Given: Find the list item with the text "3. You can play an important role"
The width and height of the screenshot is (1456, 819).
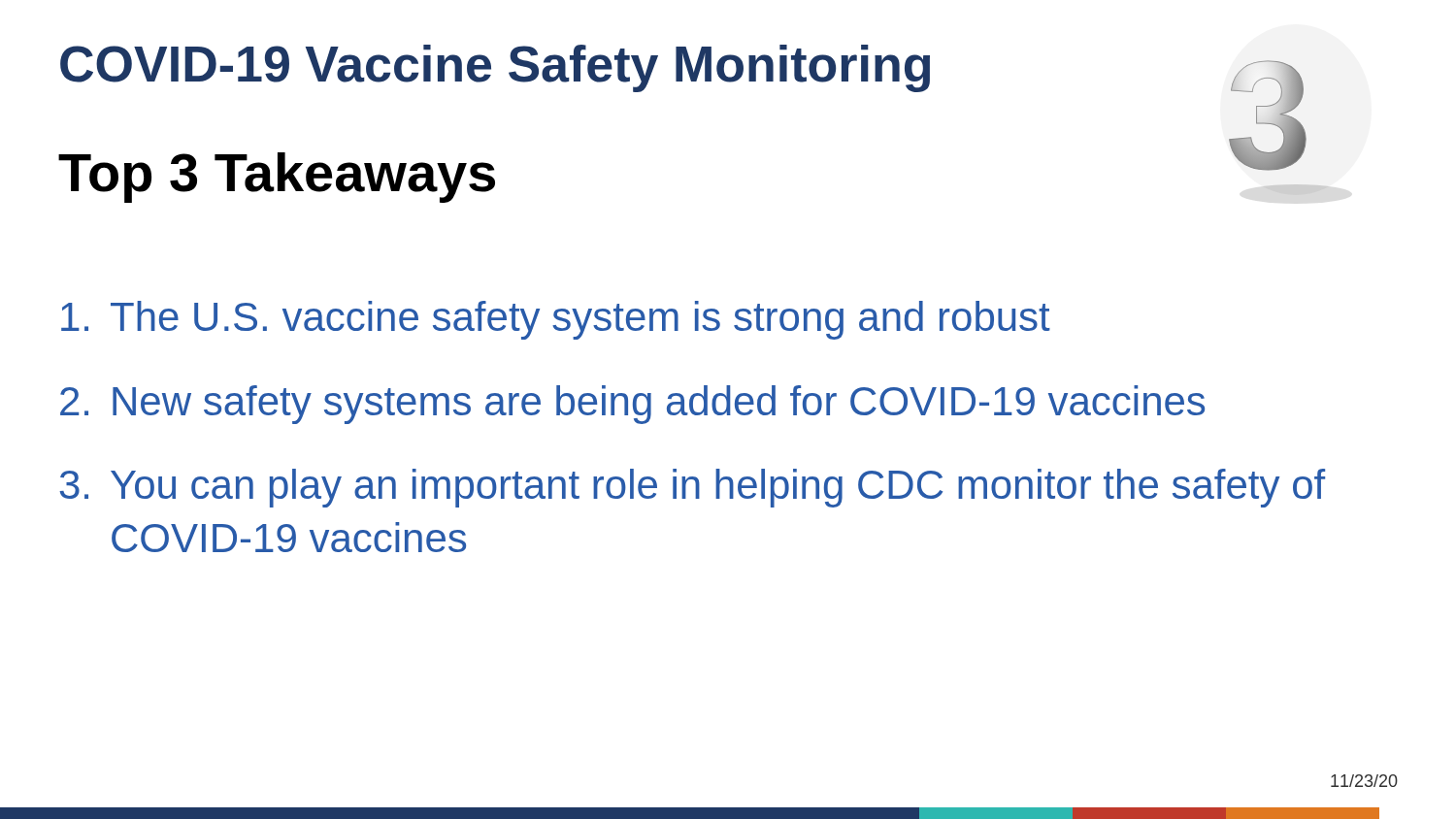Looking at the screenshot, I should (x=728, y=512).
